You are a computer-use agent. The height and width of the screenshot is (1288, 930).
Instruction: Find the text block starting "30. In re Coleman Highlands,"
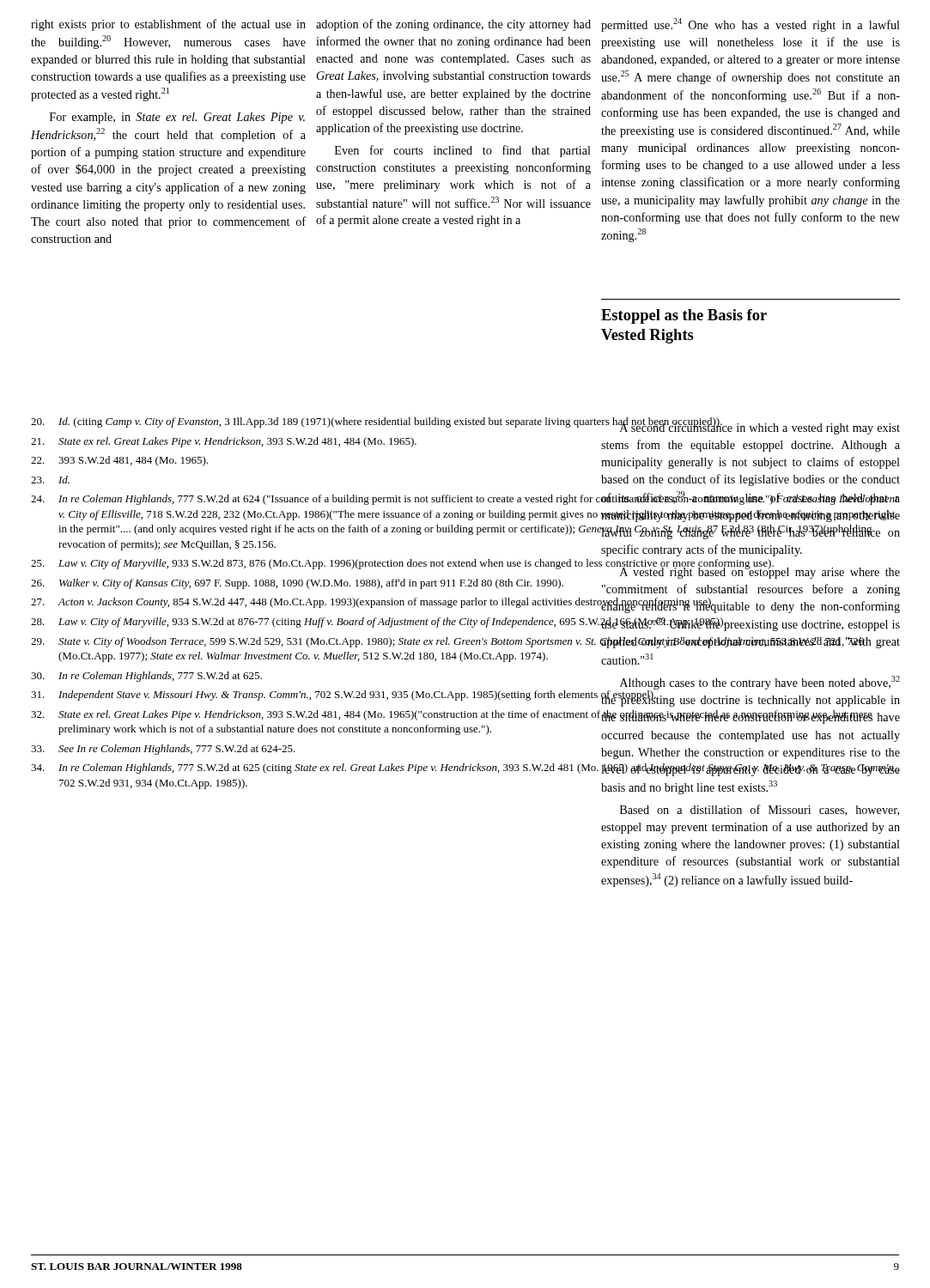[x=157, y=678]
